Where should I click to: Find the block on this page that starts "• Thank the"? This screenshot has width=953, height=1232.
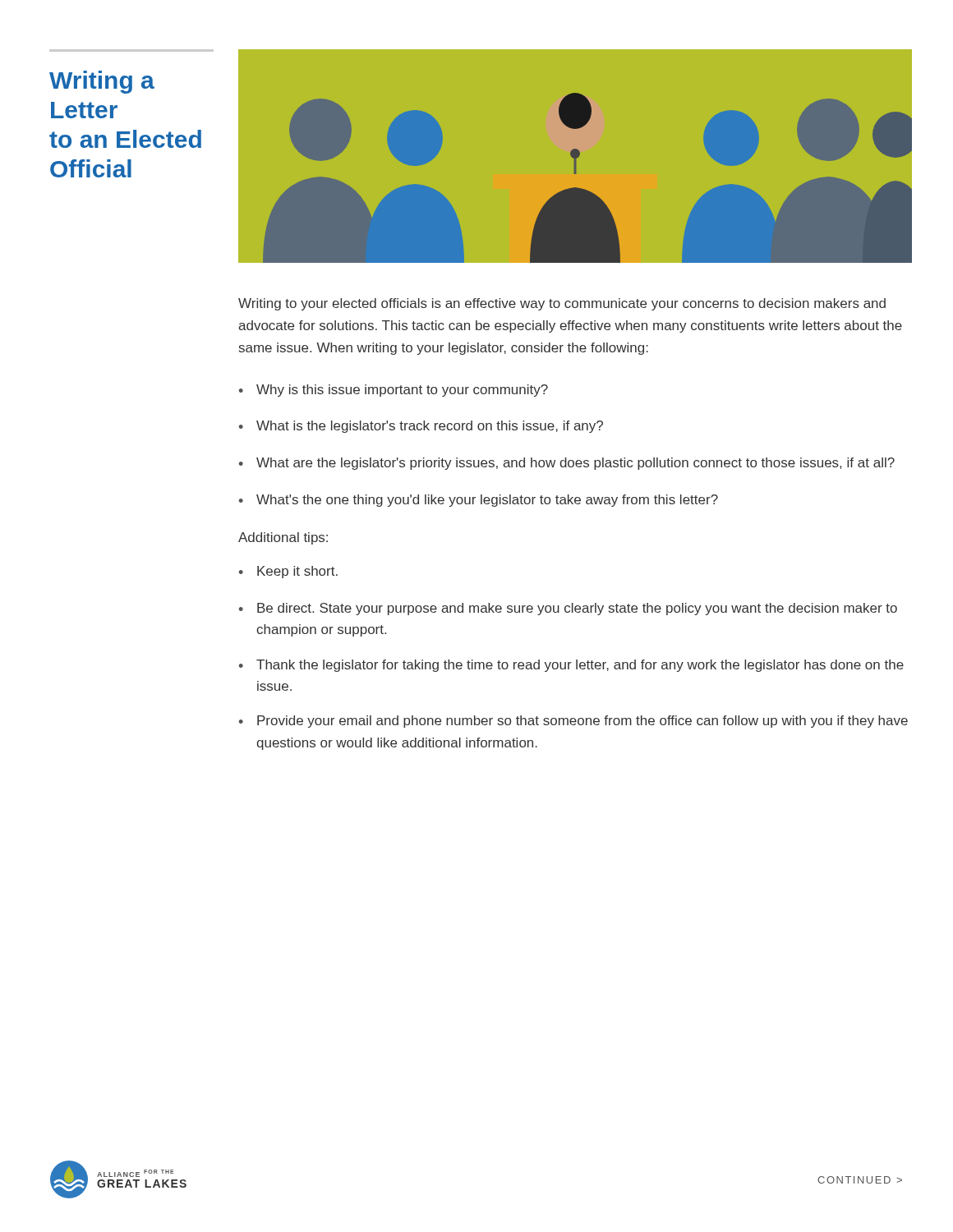(575, 676)
